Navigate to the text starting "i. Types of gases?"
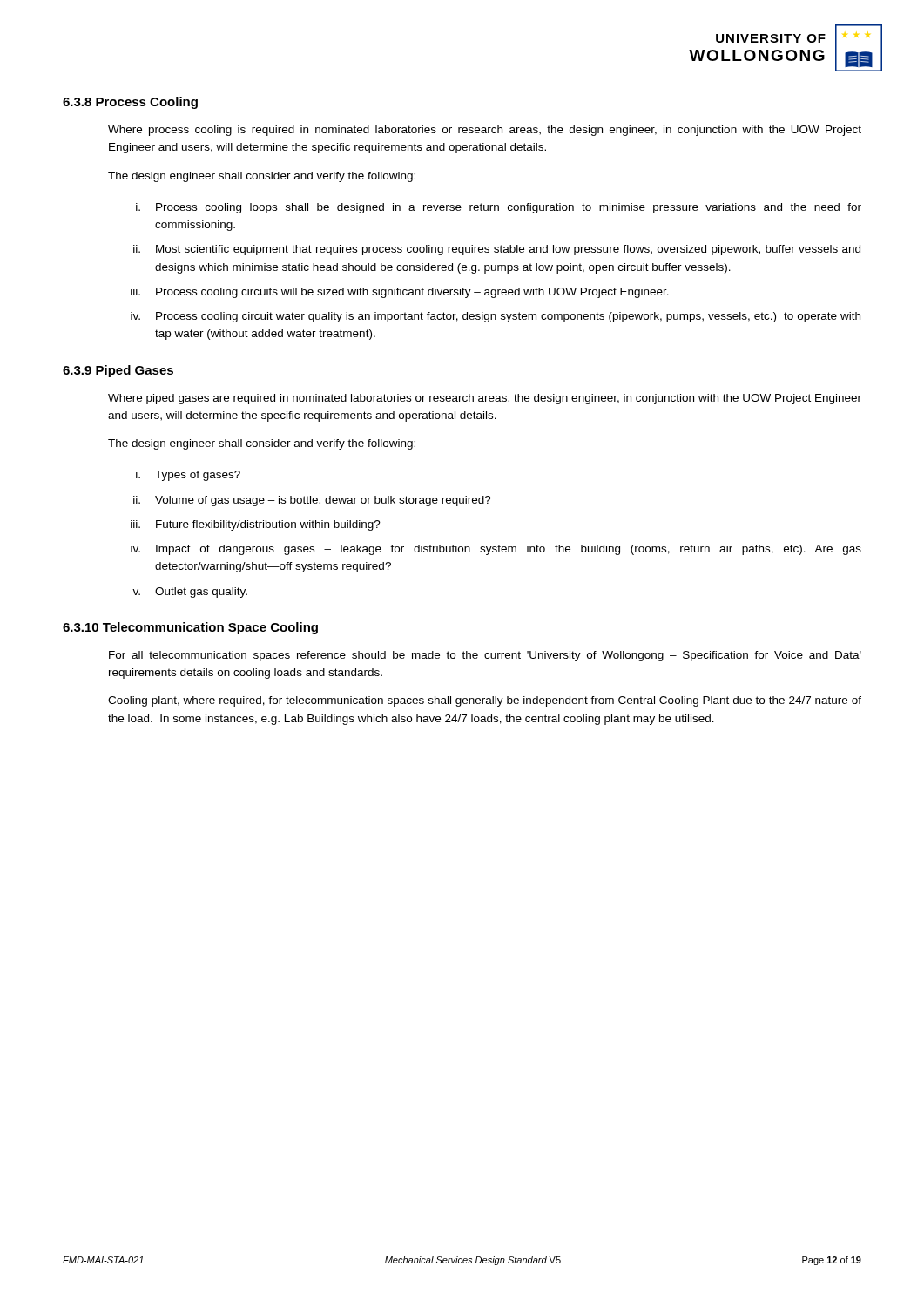Viewport: 924px width, 1307px height. pos(188,476)
